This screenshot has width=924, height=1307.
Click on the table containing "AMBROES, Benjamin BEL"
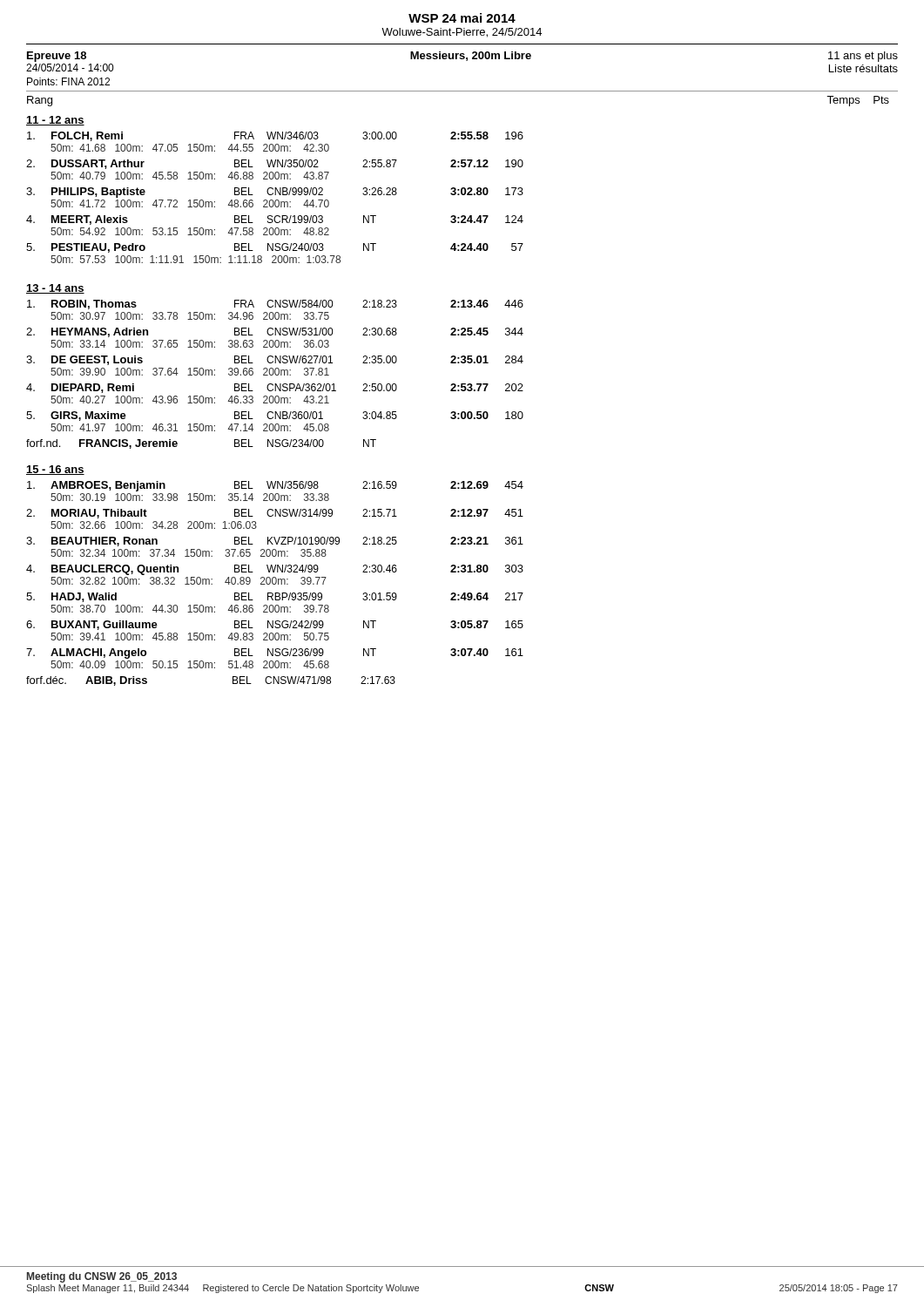coord(462,582)
